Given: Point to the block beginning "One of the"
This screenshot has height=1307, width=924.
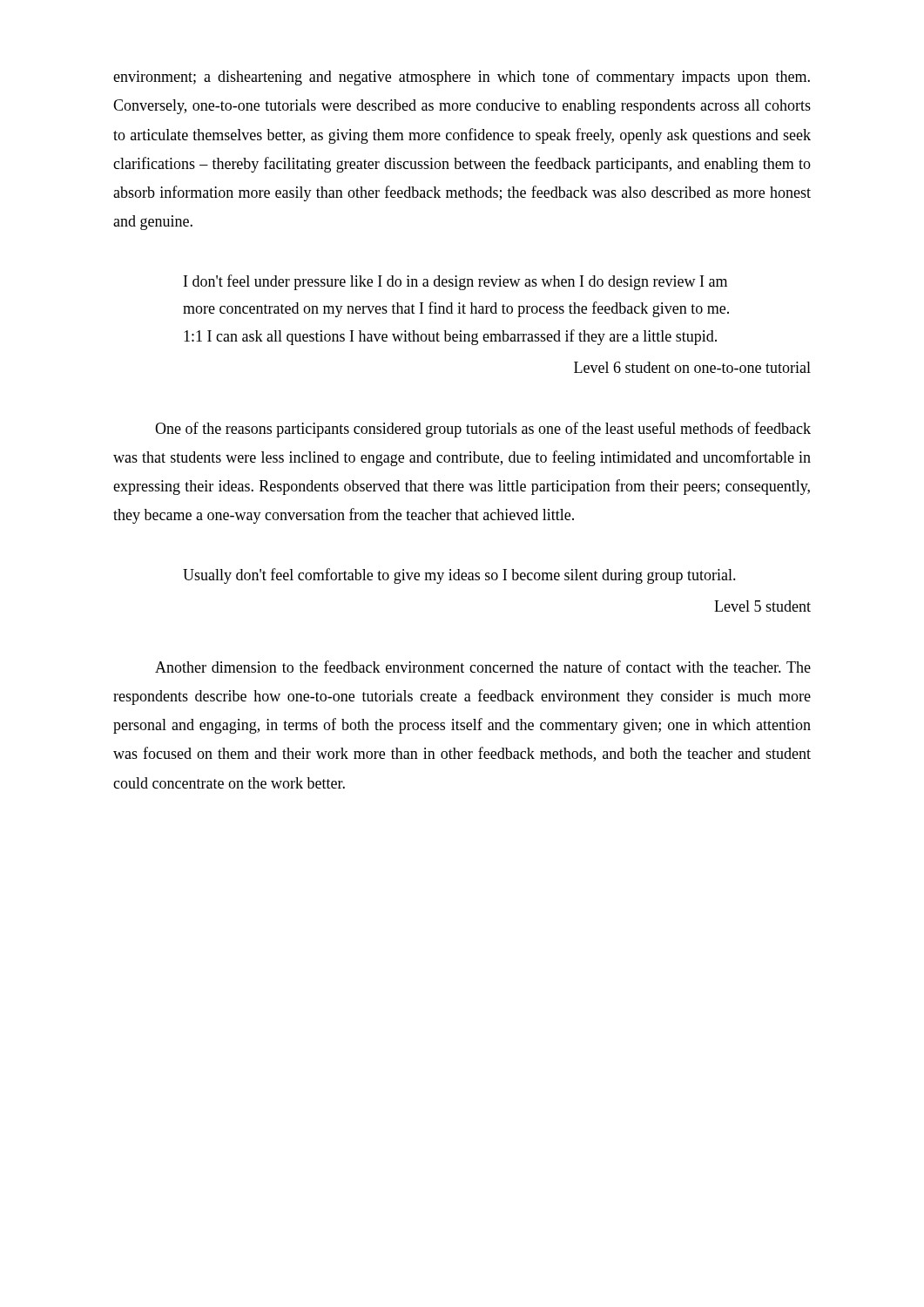Looking at the screenshot, I should pos(462,472).
